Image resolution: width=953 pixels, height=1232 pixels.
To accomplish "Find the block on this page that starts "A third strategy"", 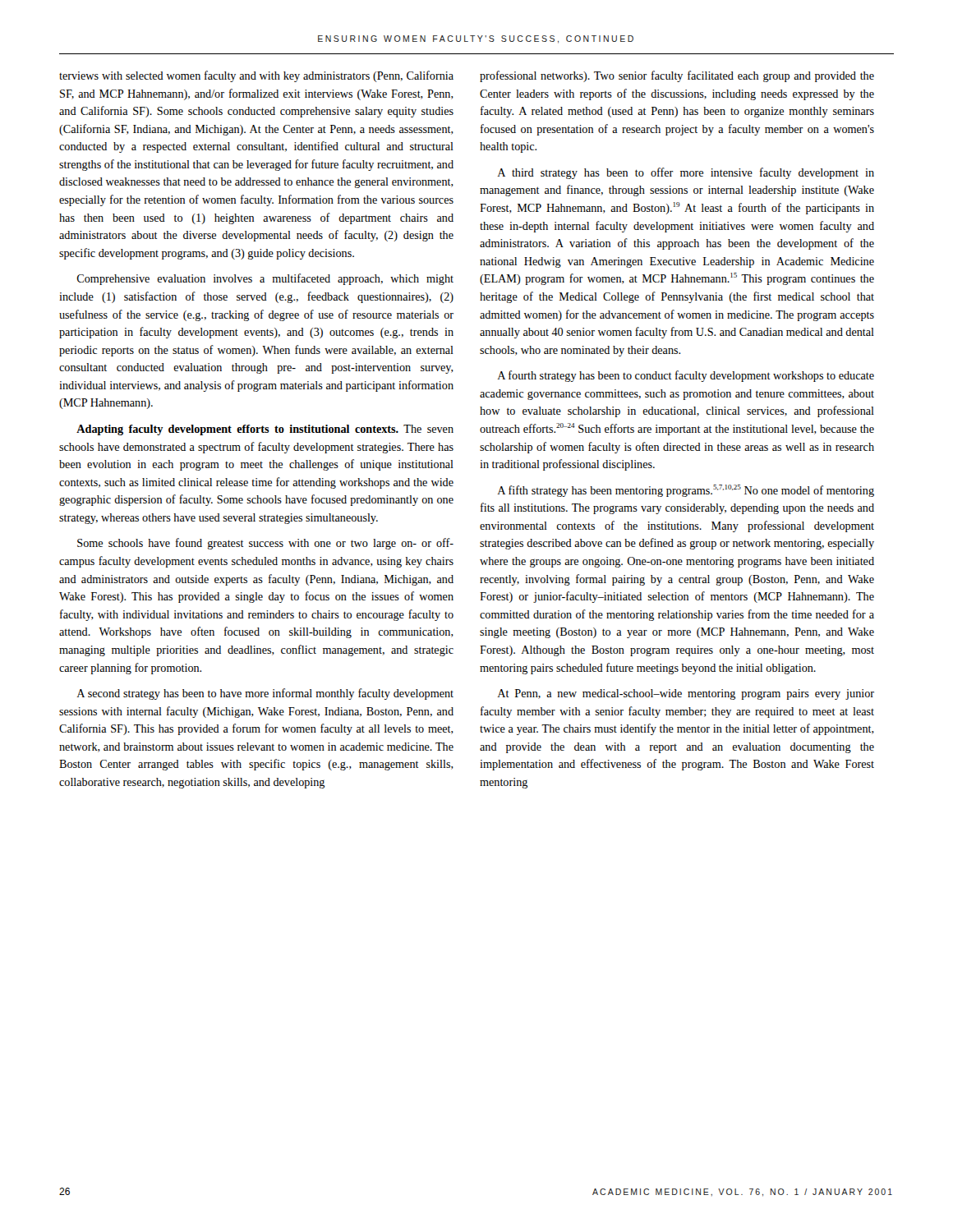I will point(677,262).
